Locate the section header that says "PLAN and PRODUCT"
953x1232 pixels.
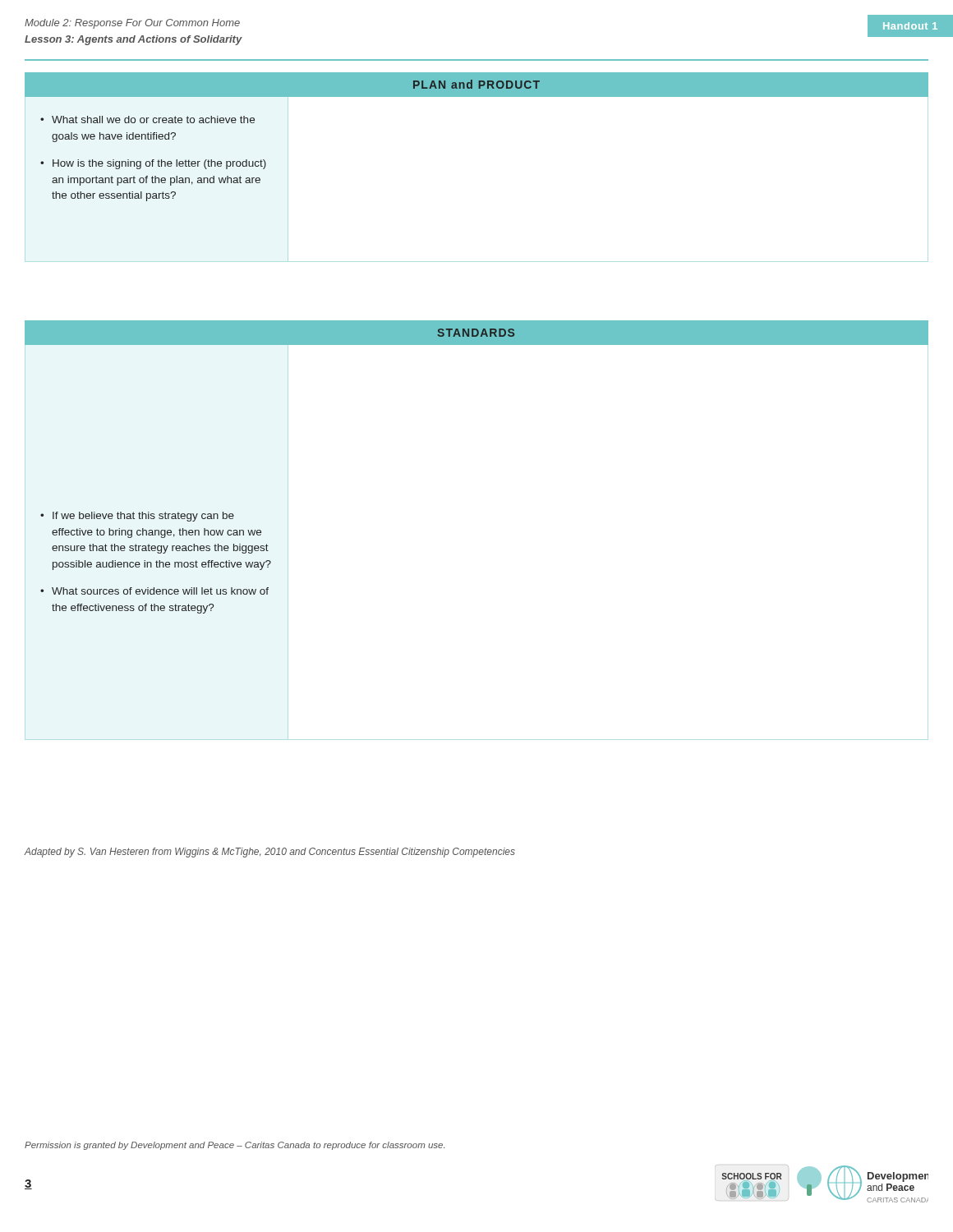pos(476,85)
